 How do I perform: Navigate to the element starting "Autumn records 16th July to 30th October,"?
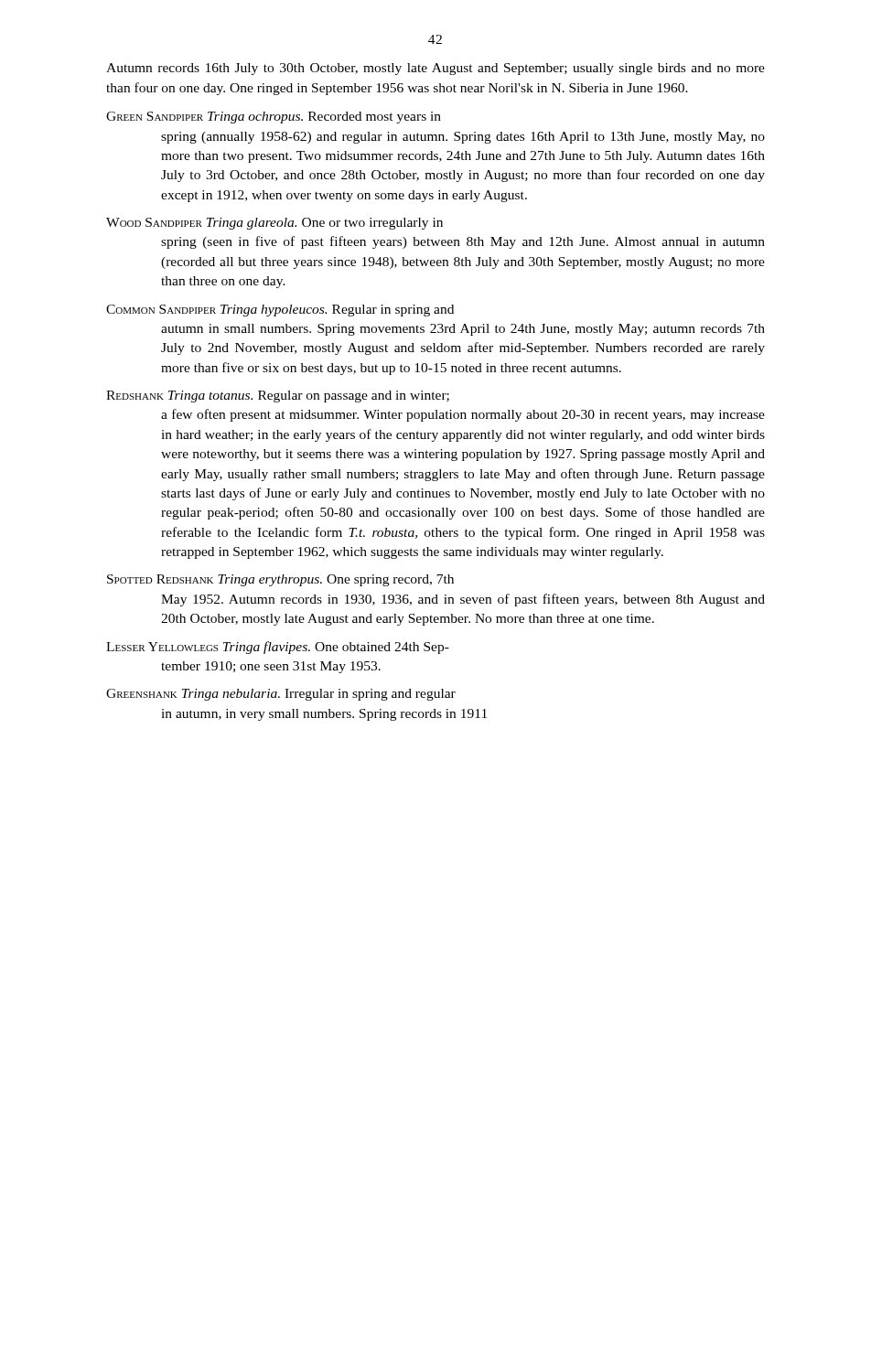coord(436,77)
